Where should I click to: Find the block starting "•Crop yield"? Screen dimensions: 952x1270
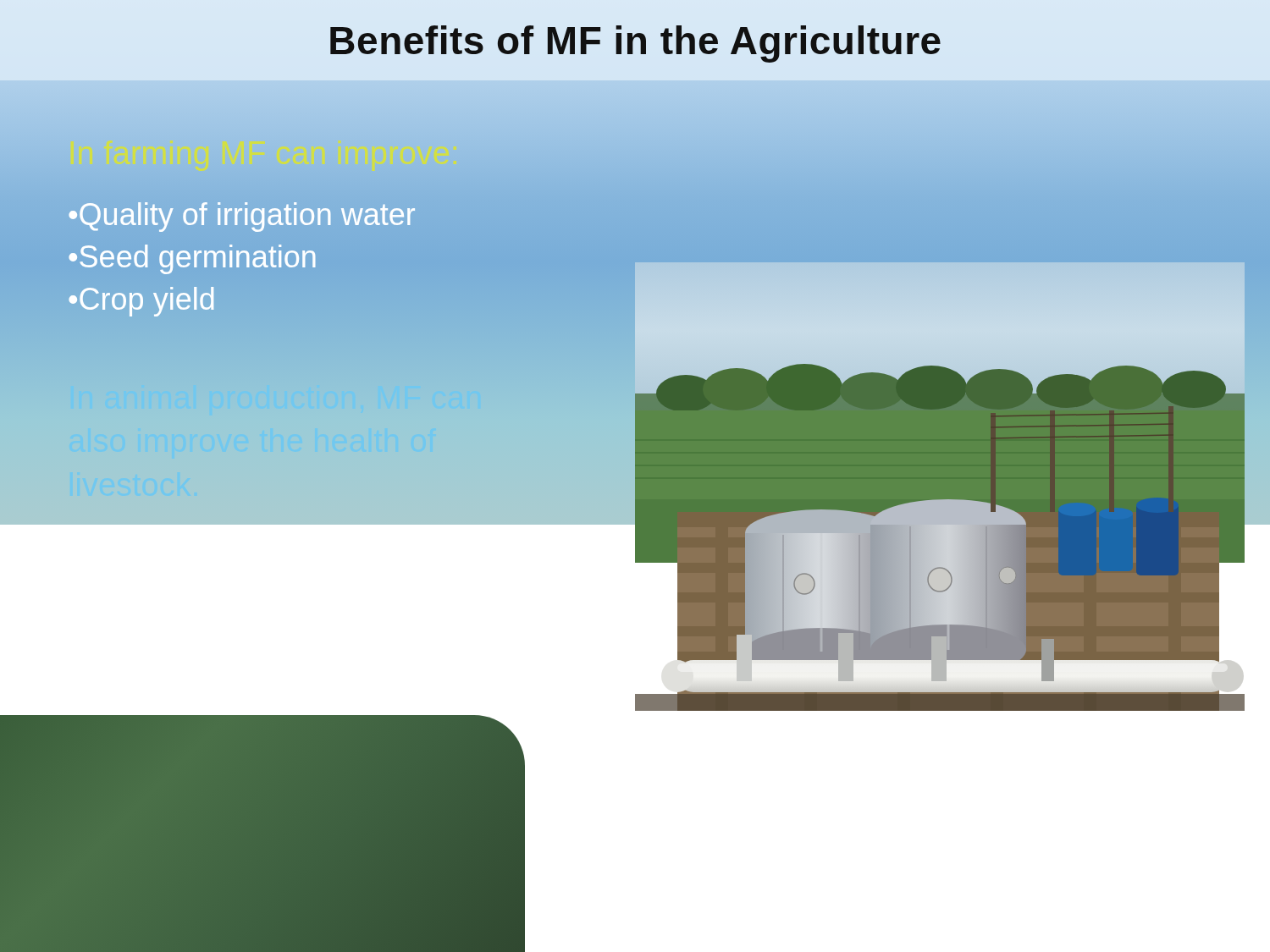coord(142,299)
